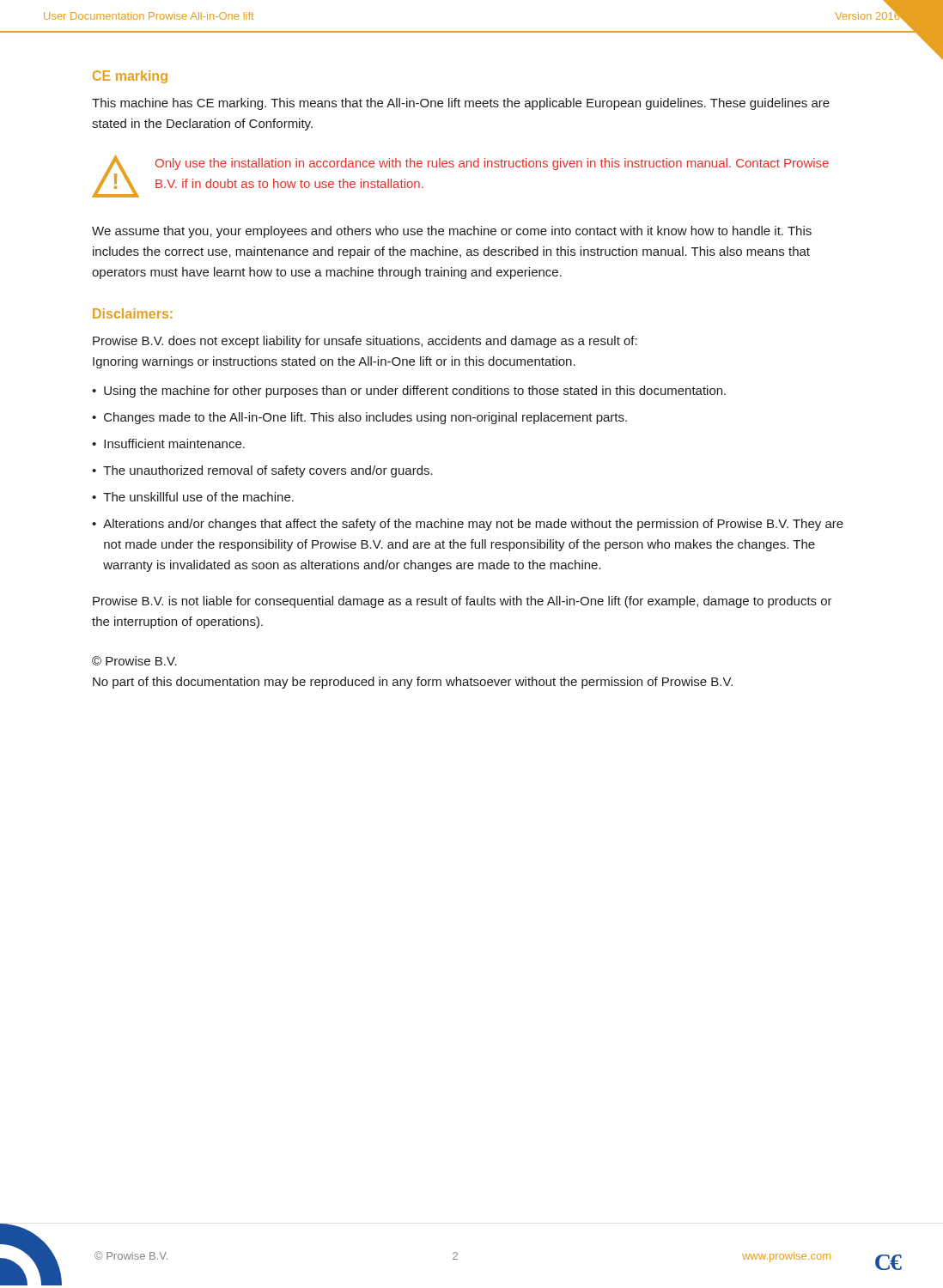This screenshot has width=943, height=1288.
Task: Select the text block containing "! Only use"
Action: coord(472,177)
